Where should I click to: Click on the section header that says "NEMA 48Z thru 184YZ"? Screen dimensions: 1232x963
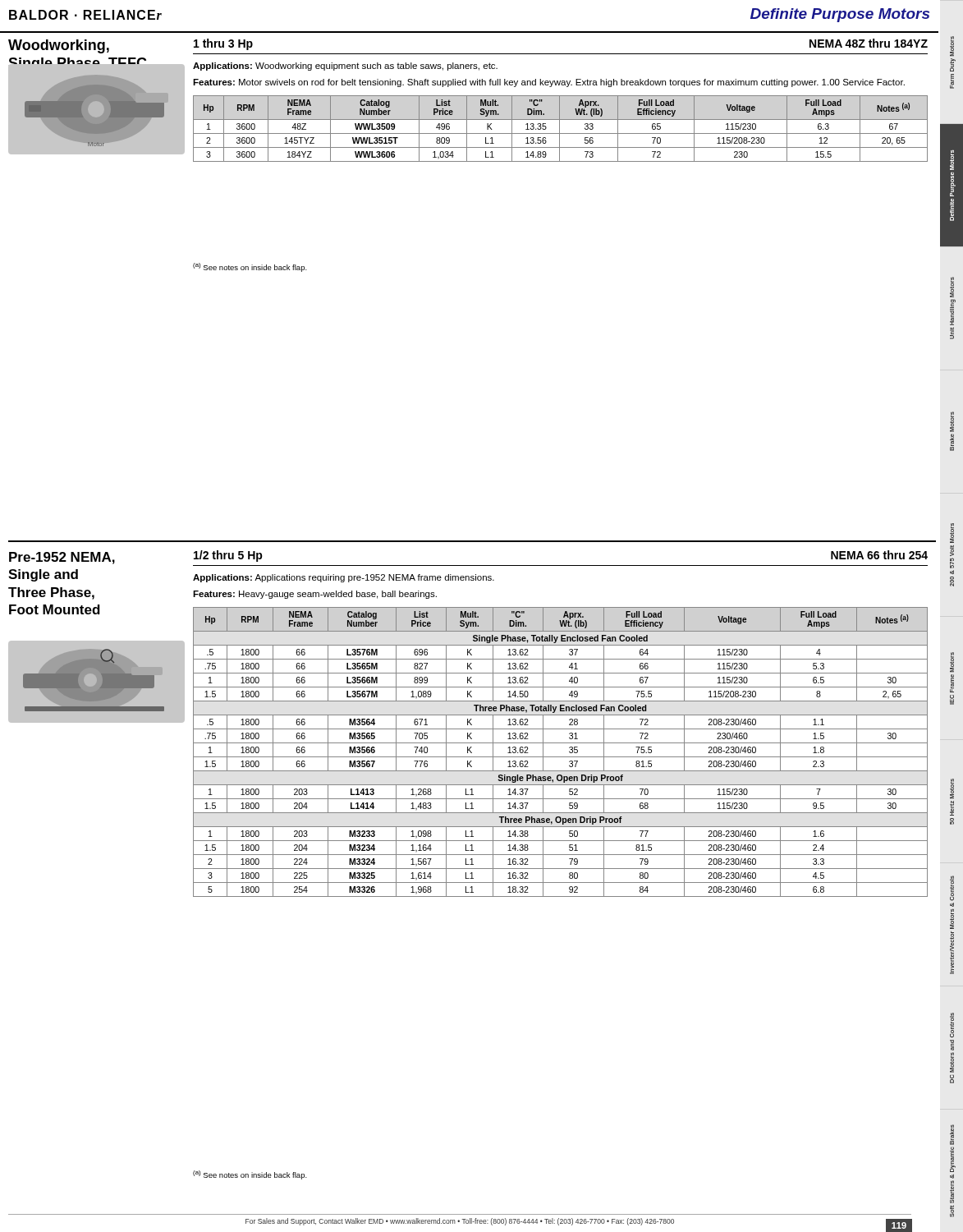868,44
